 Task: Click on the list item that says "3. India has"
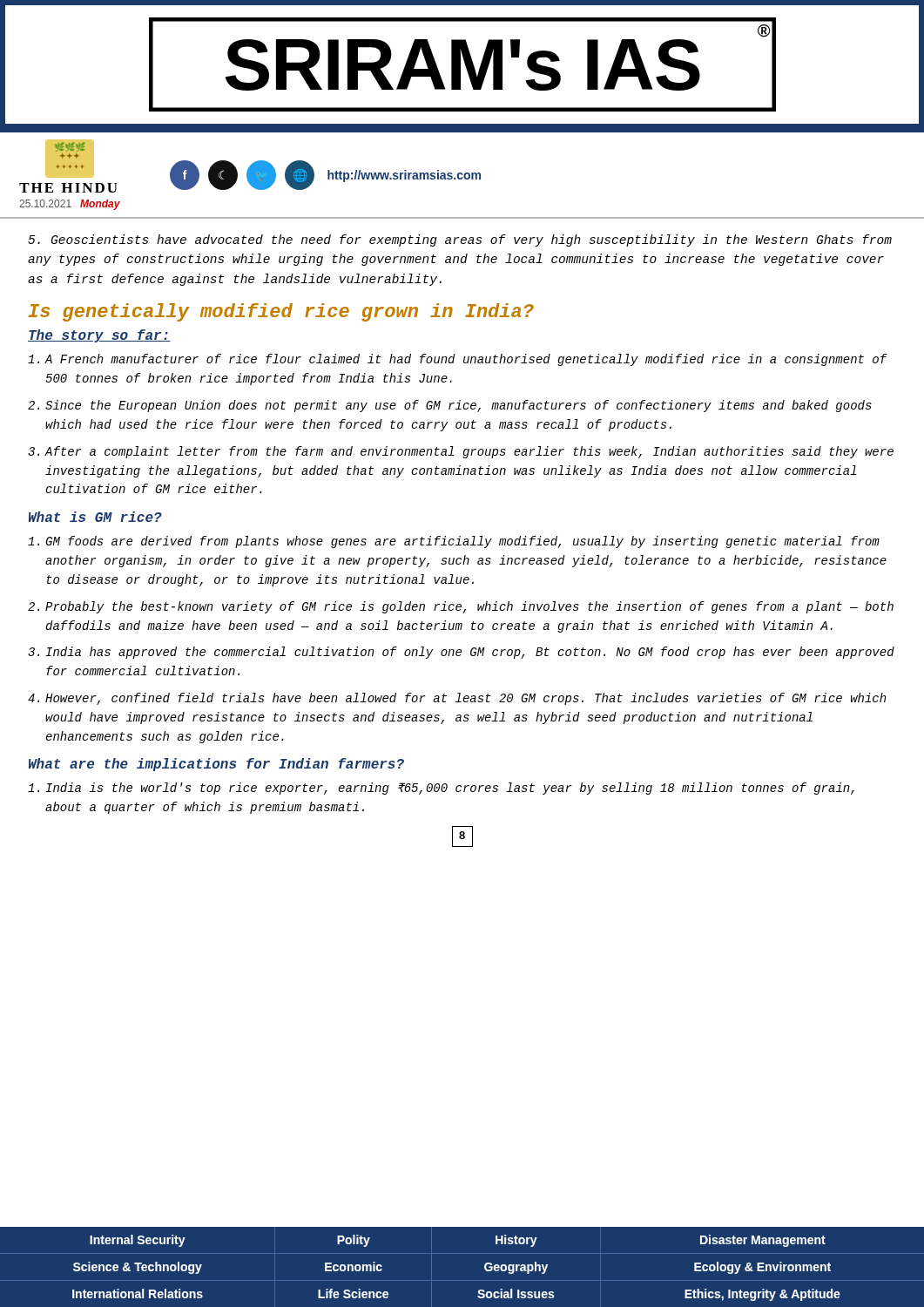pos(462,663)
